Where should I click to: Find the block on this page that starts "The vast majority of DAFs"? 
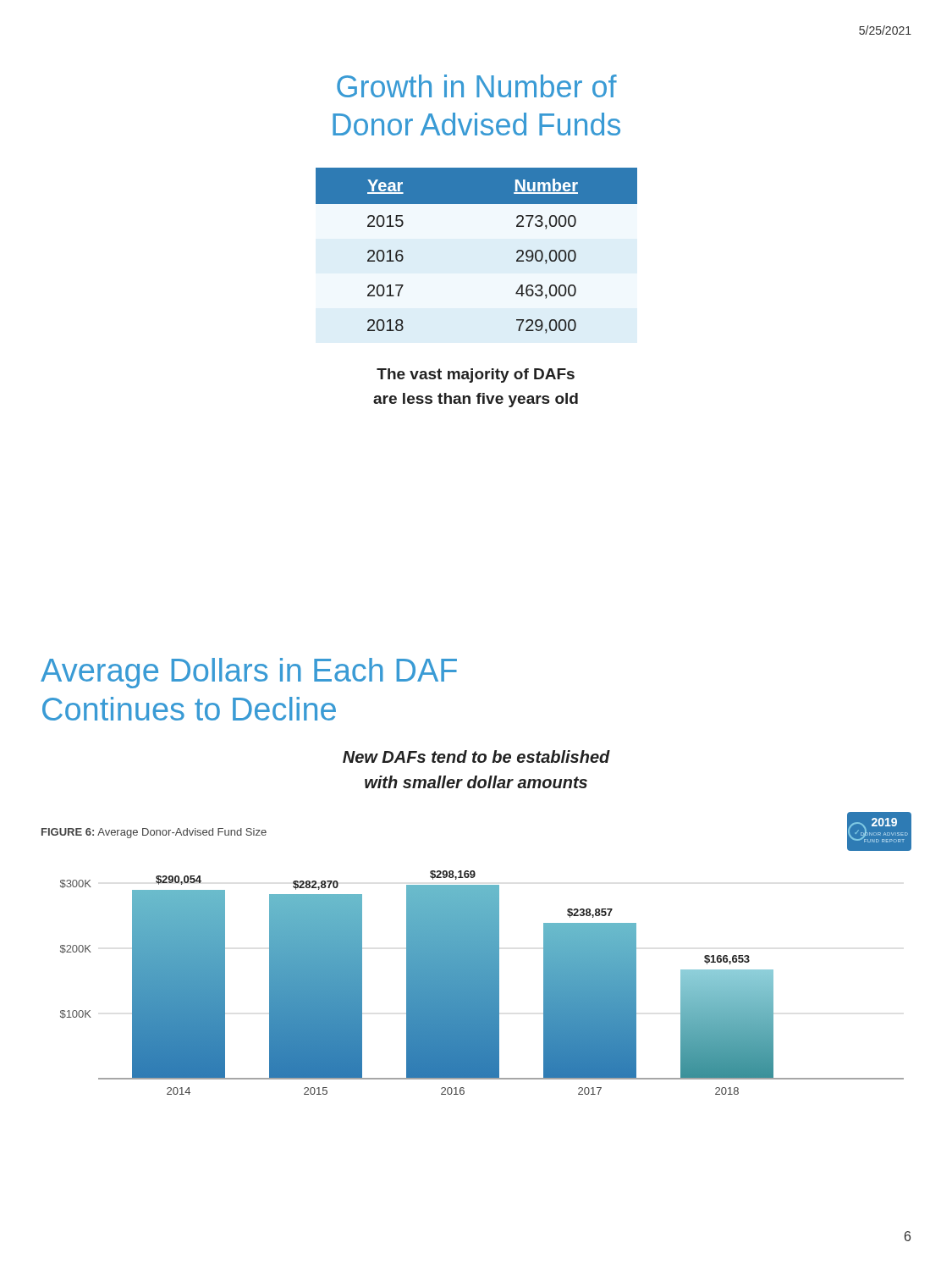(476, 386)
